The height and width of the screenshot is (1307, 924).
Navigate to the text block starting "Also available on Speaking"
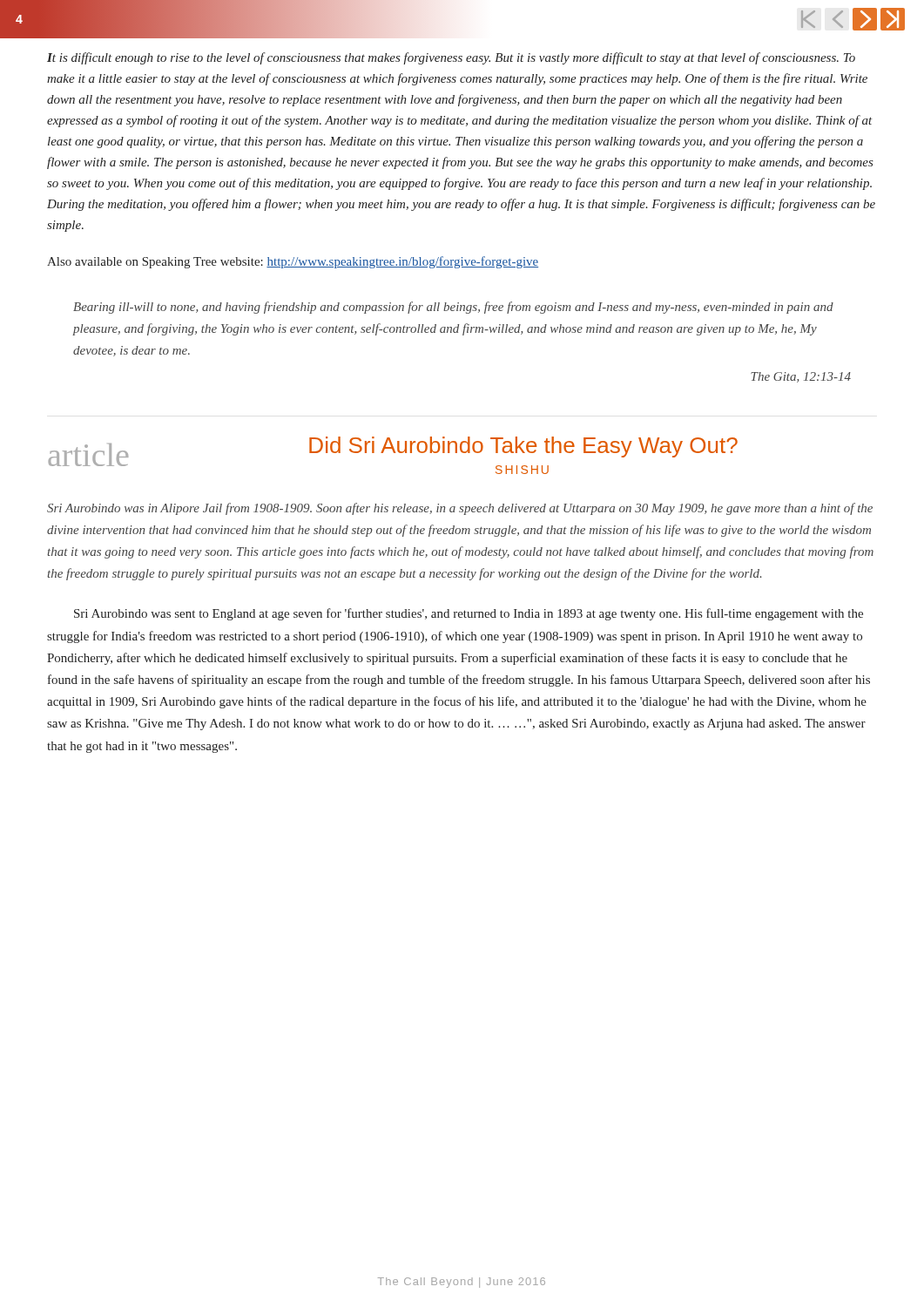(293, 261)
